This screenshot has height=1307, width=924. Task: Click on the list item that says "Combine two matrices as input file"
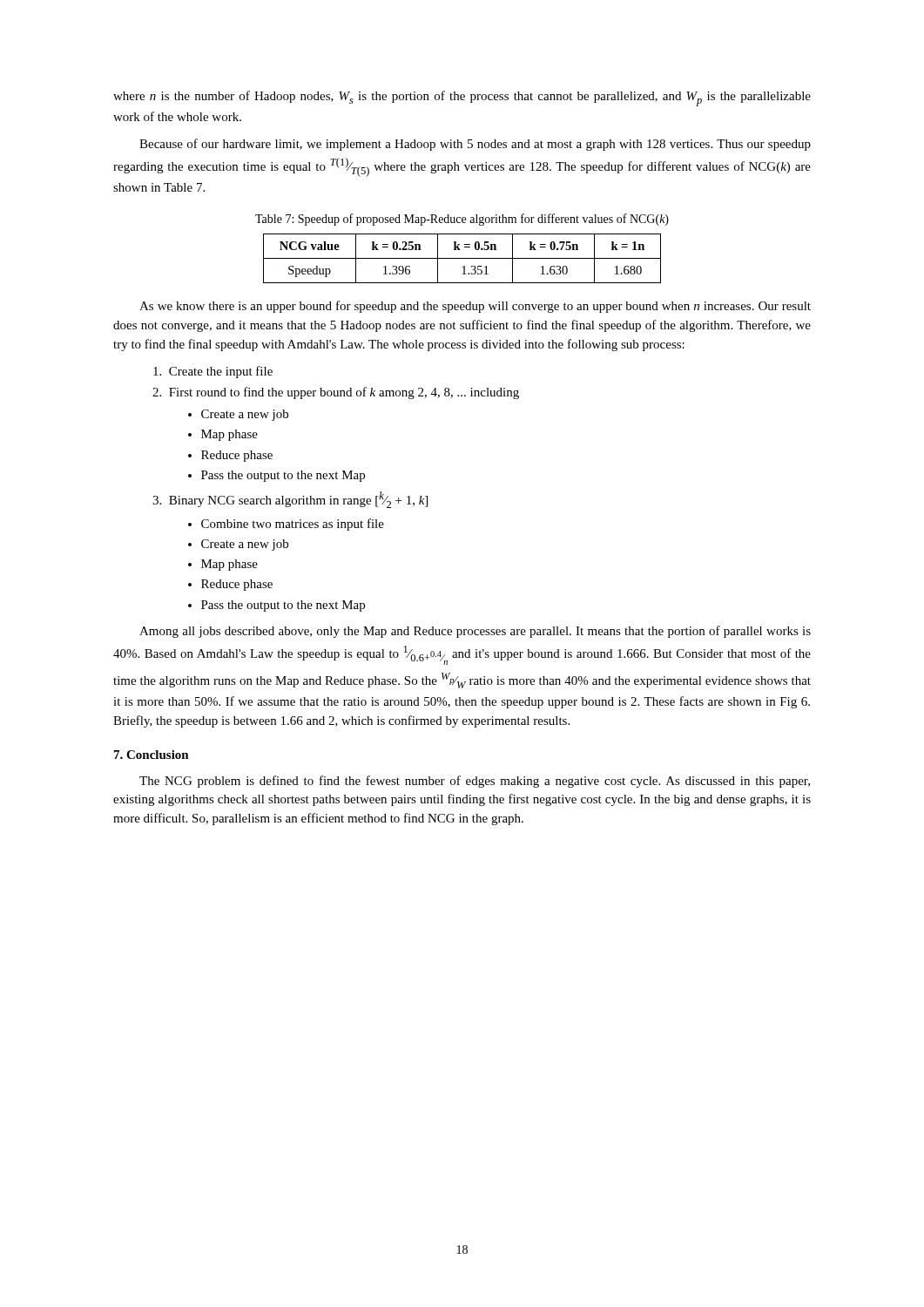coord(292,523)
